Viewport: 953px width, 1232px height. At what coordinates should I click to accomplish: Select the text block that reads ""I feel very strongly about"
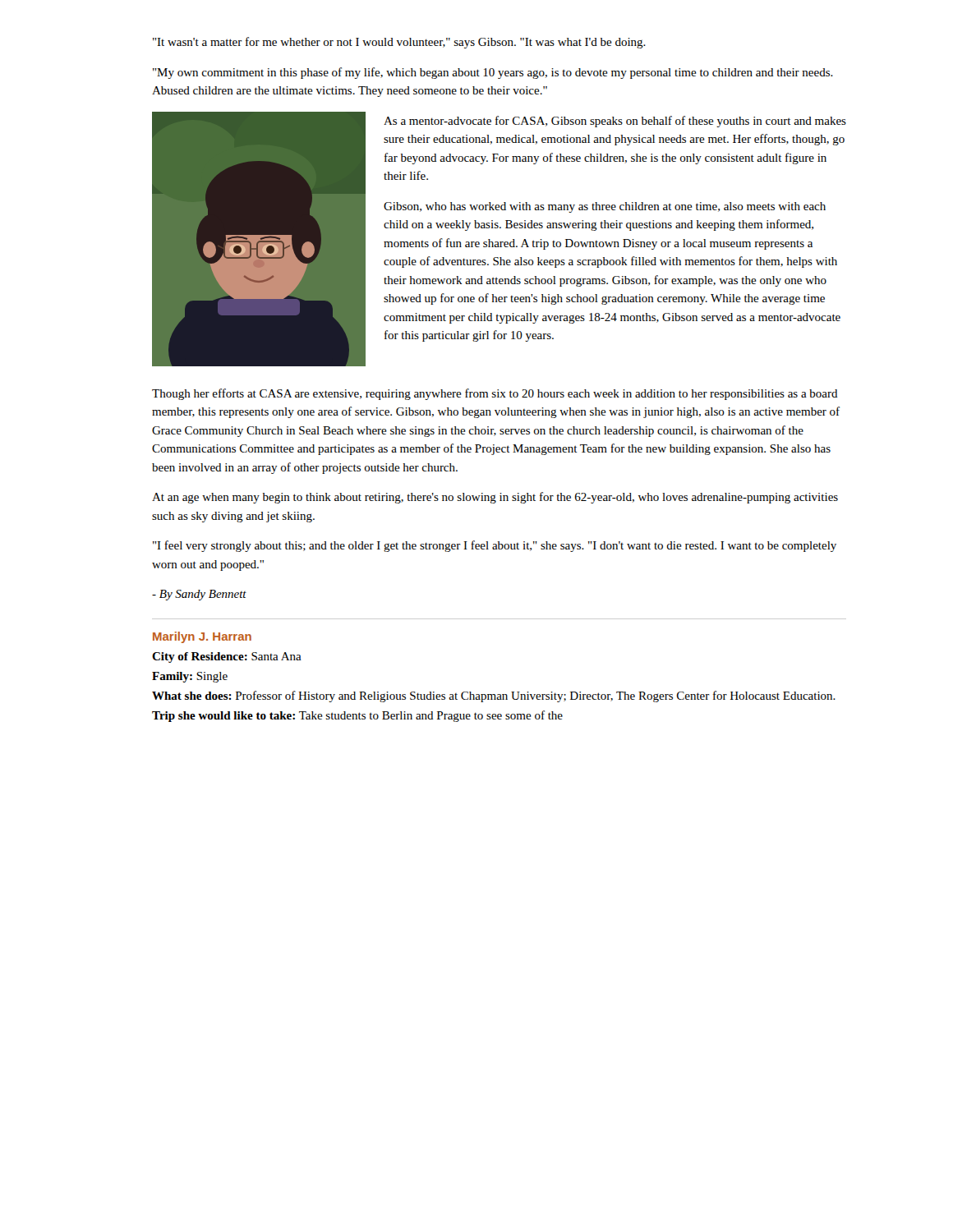pyautogui.click(x=494, y=555)
